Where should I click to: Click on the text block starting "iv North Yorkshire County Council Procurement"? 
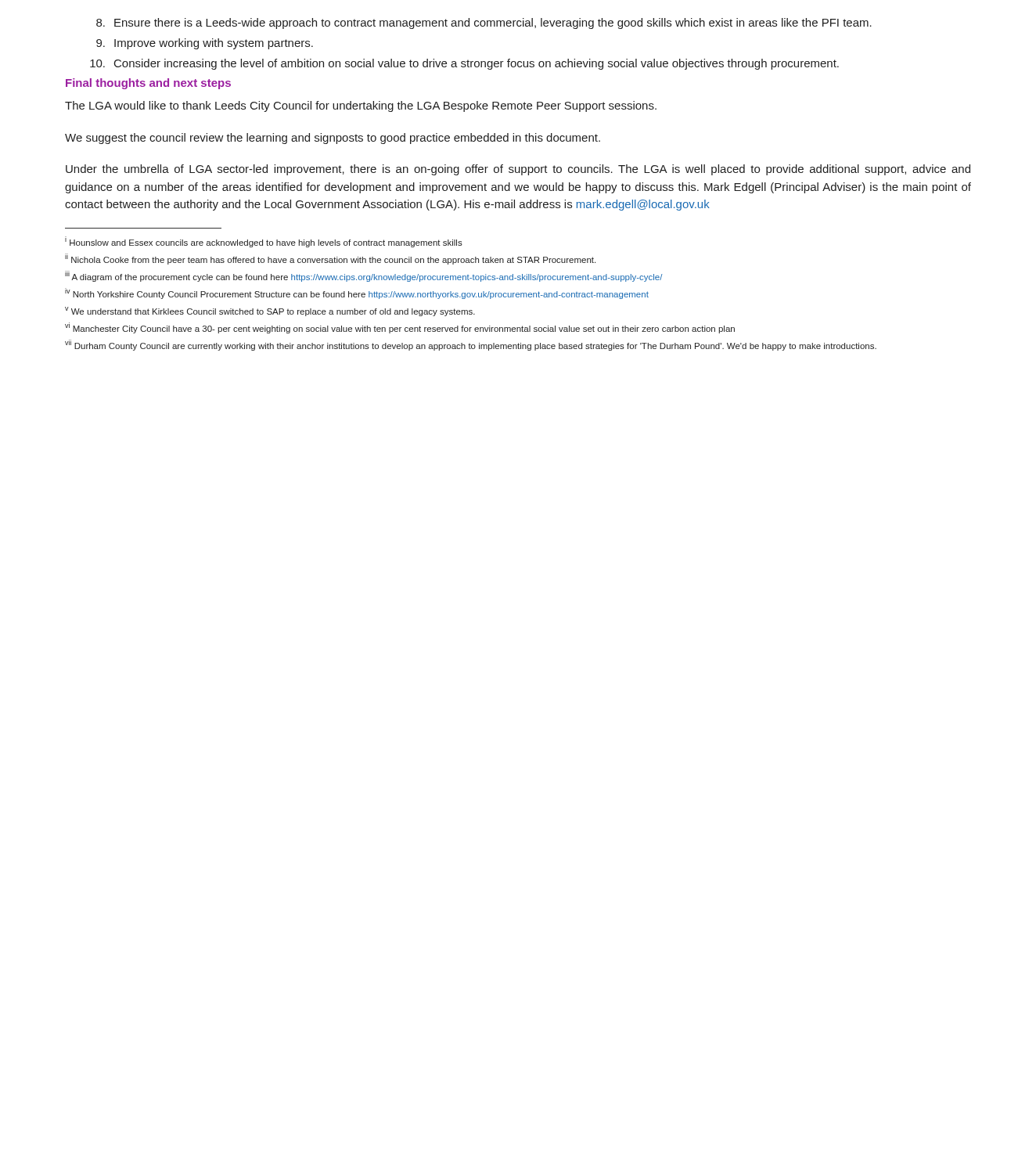pos(357,293)
